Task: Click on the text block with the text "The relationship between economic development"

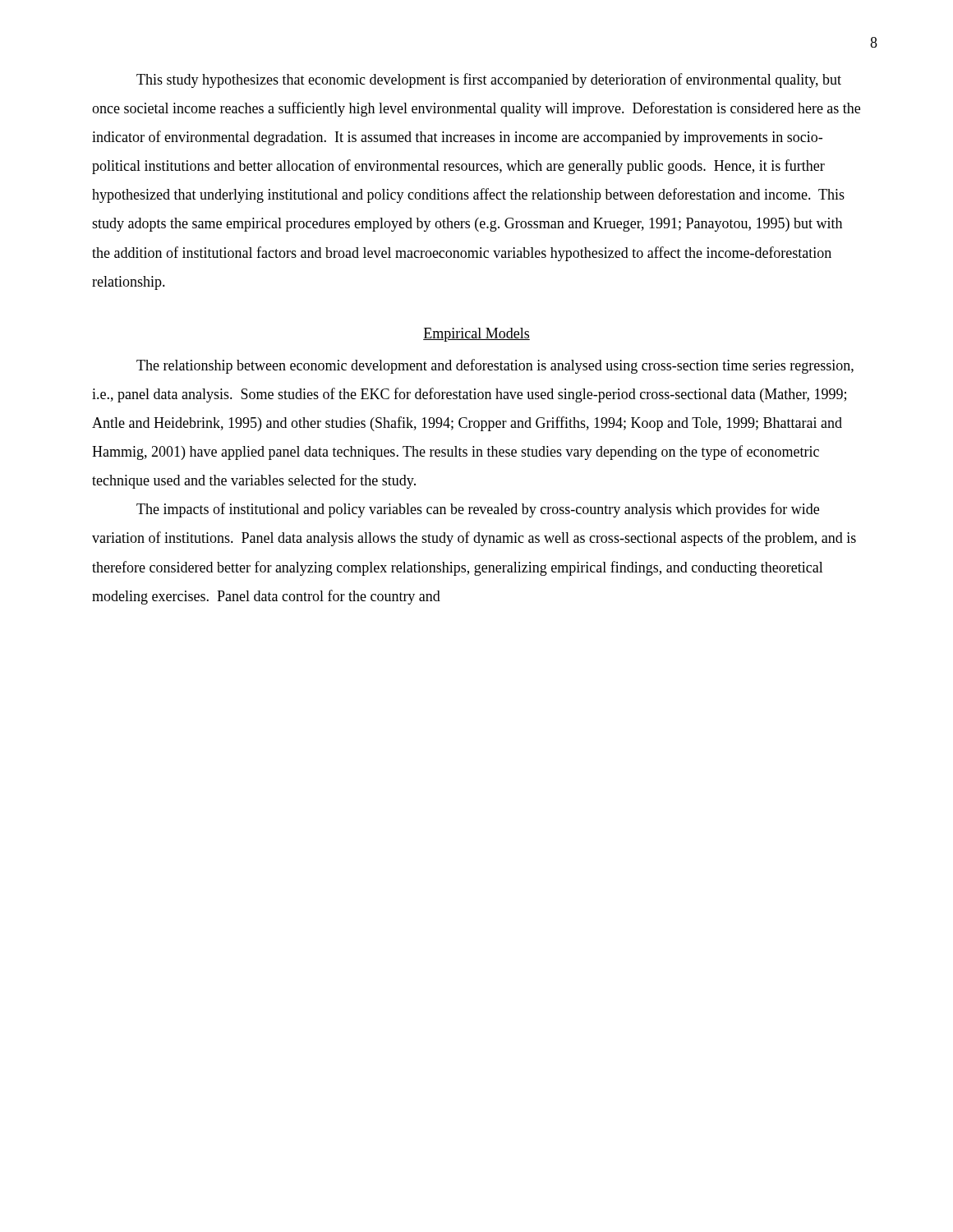Action: (473, 423)
